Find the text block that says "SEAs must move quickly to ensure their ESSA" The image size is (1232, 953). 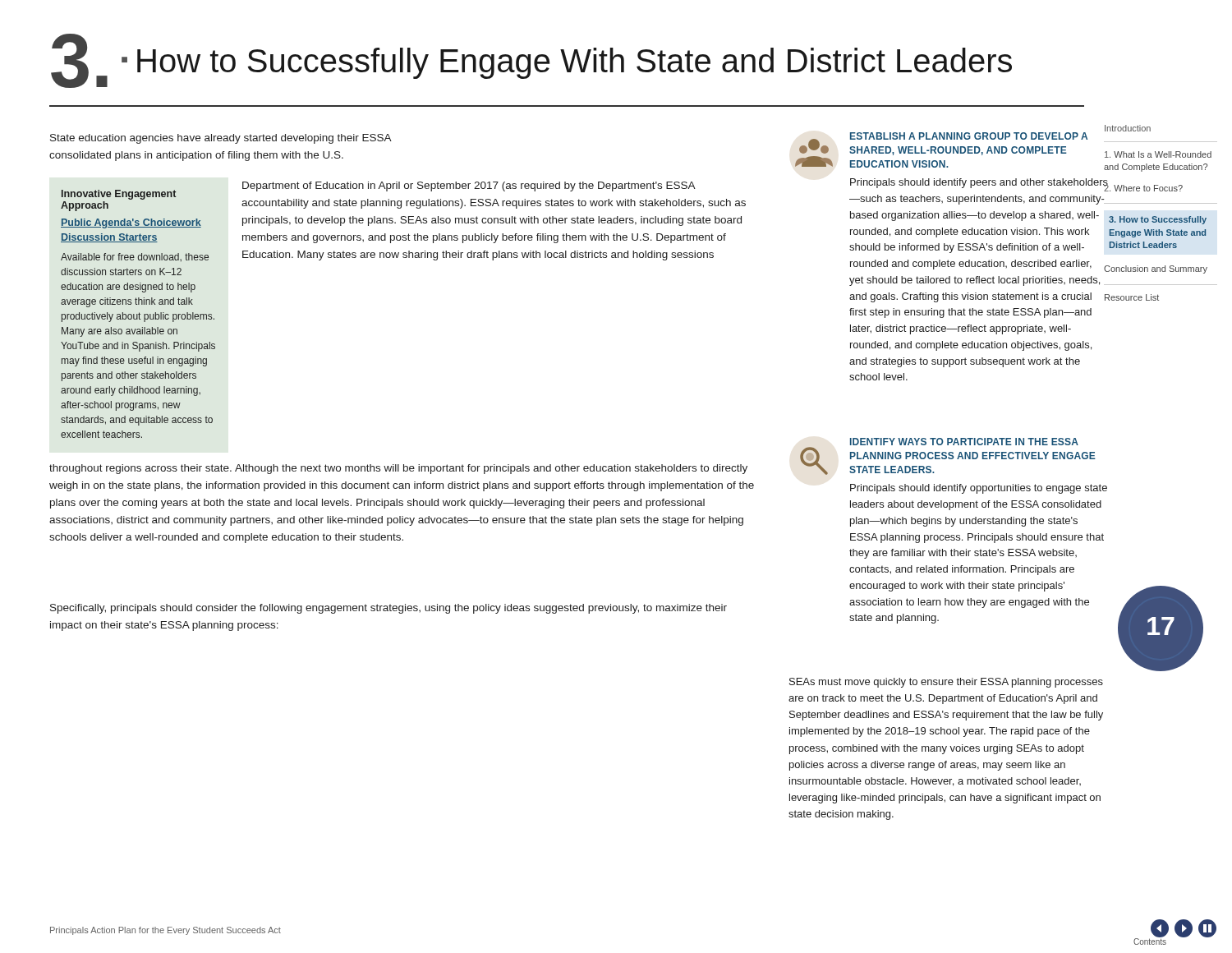point(946,748)
